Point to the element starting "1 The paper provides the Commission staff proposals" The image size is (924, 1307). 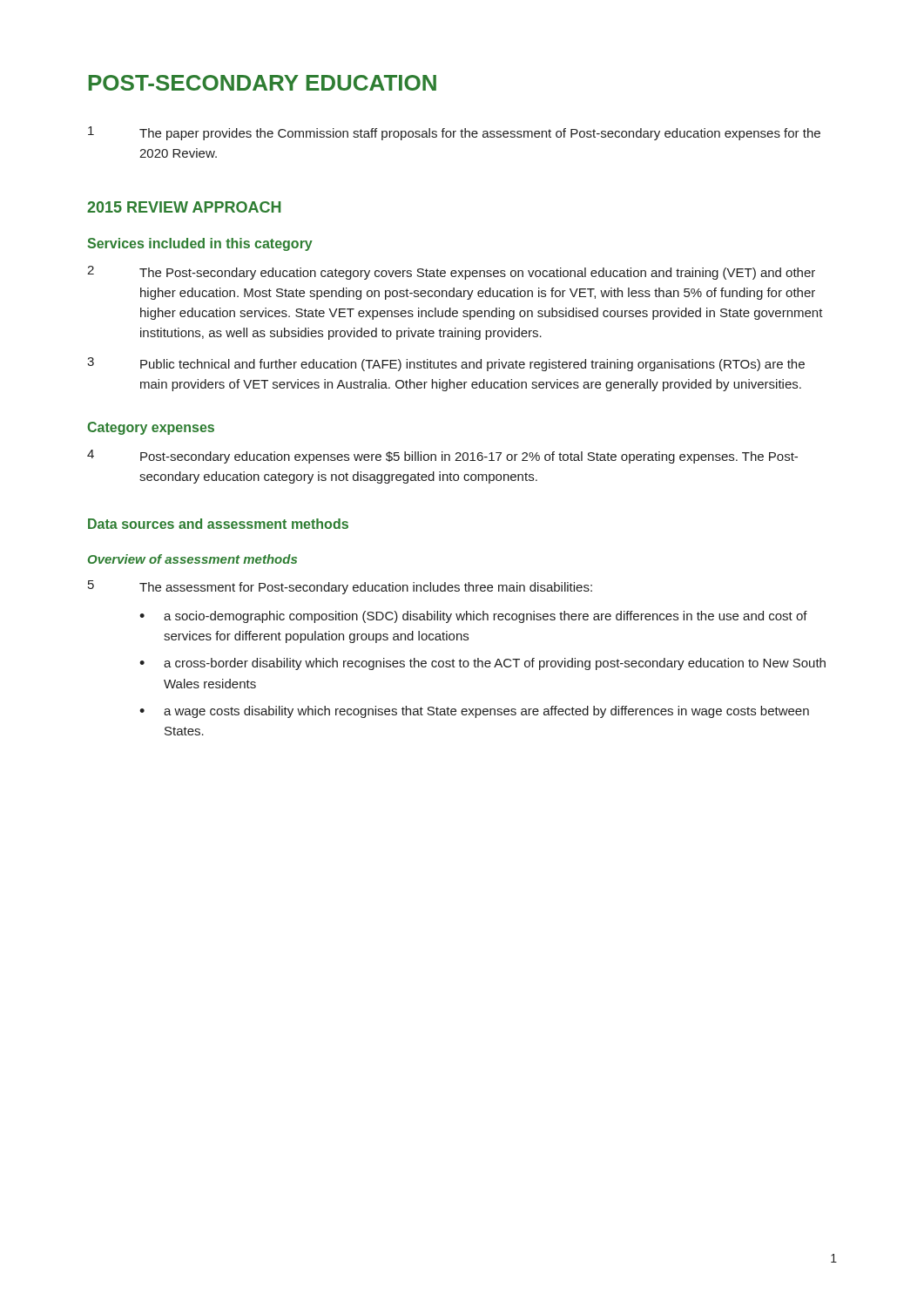click(462, 143)
